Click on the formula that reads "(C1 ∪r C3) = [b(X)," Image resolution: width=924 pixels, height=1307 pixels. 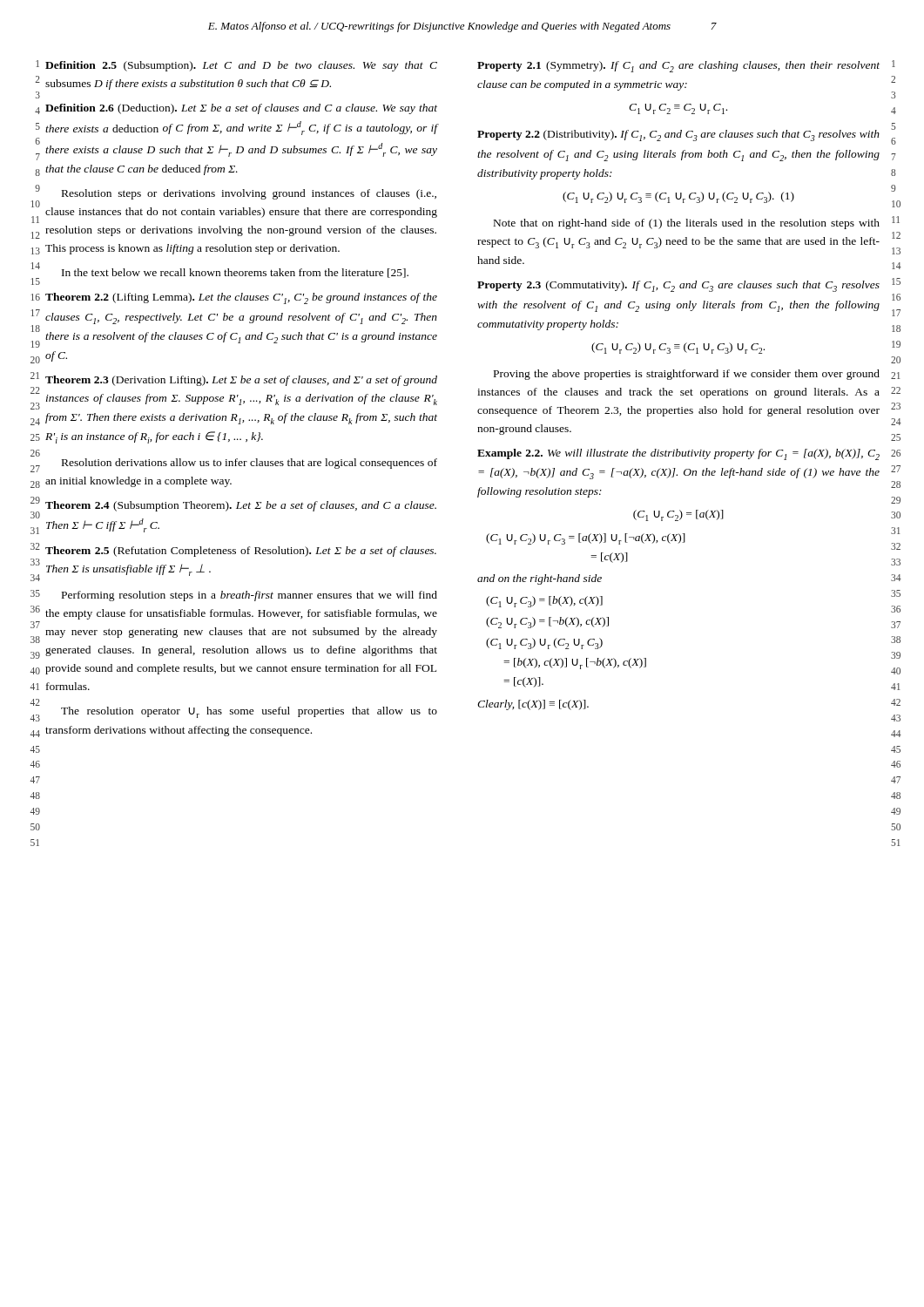[x=545, y=601]
